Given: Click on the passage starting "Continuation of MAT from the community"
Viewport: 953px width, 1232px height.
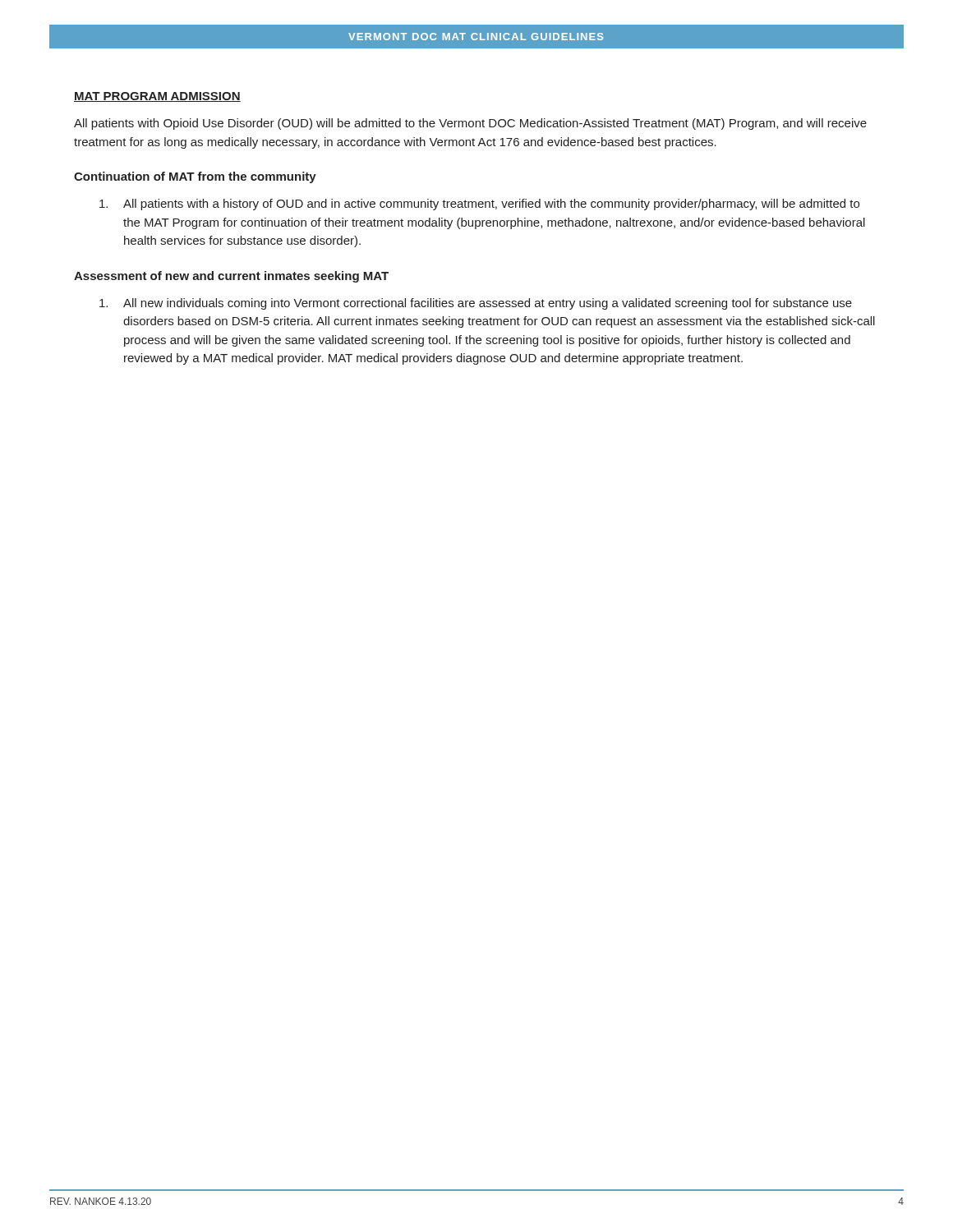Looking at the screenshot, I should pyautogui.click(x=195, y=176).
